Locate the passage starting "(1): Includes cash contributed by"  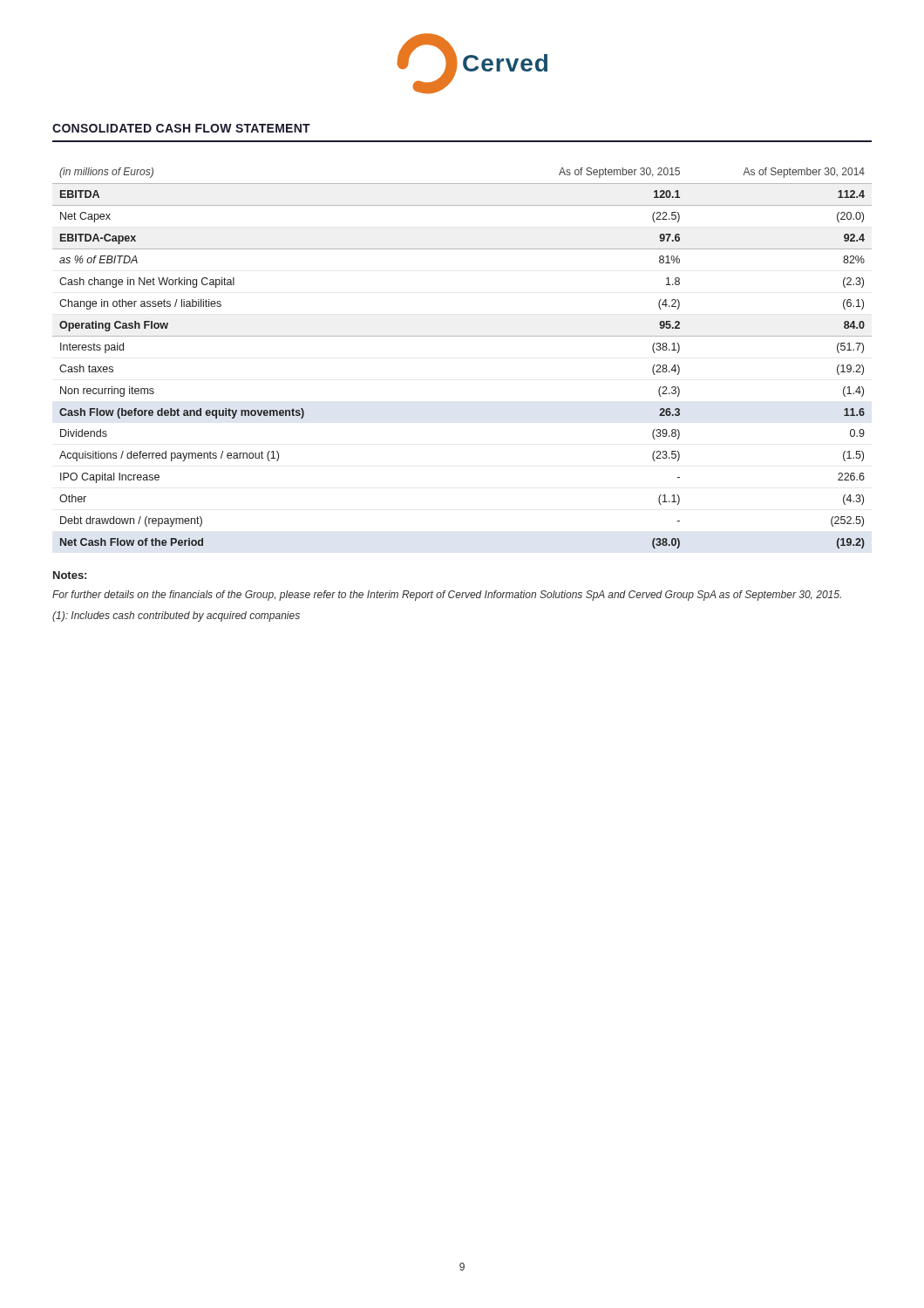(x=176, y=616)
